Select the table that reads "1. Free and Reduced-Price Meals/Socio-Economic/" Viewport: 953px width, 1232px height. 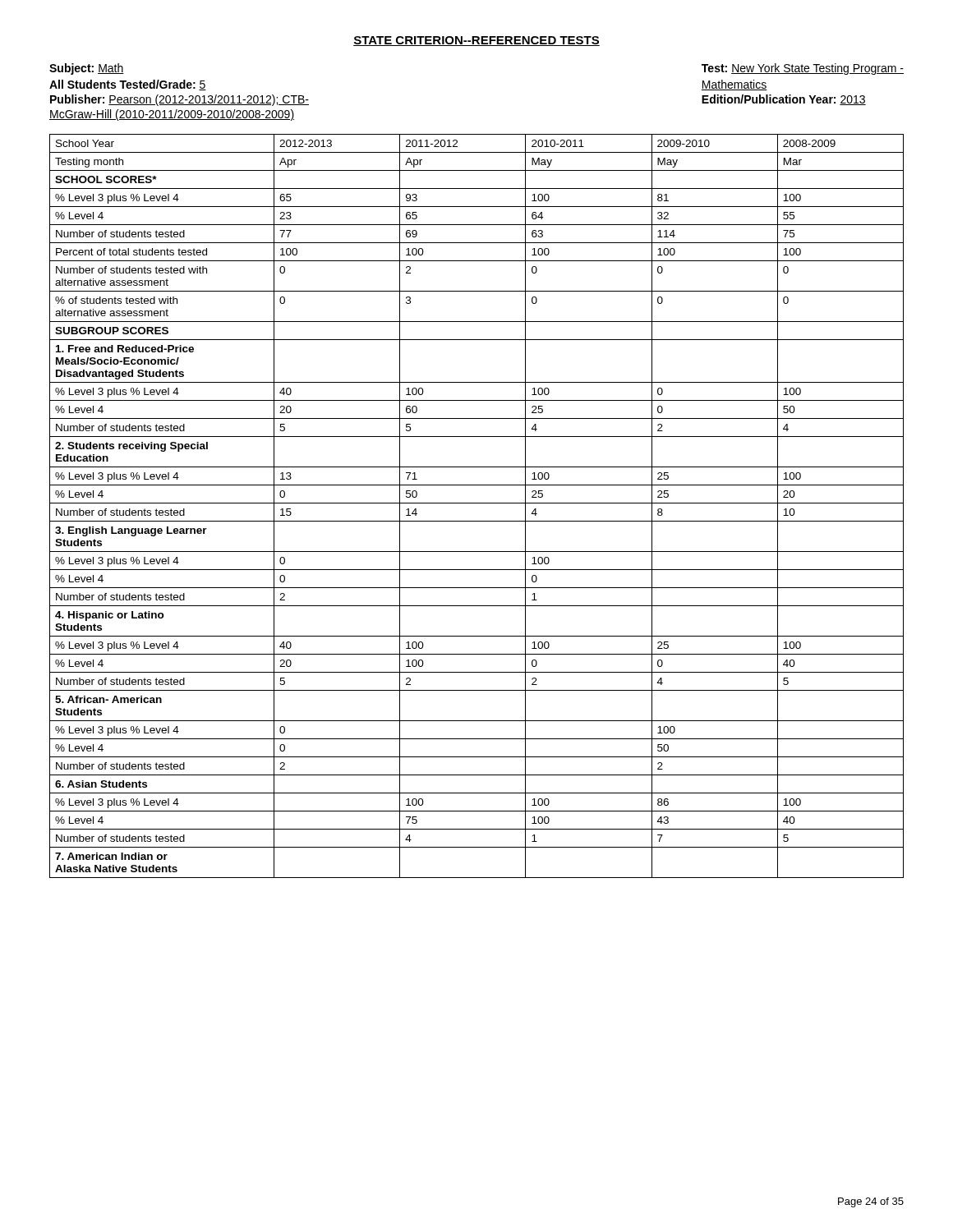click(x=476, y=506)
